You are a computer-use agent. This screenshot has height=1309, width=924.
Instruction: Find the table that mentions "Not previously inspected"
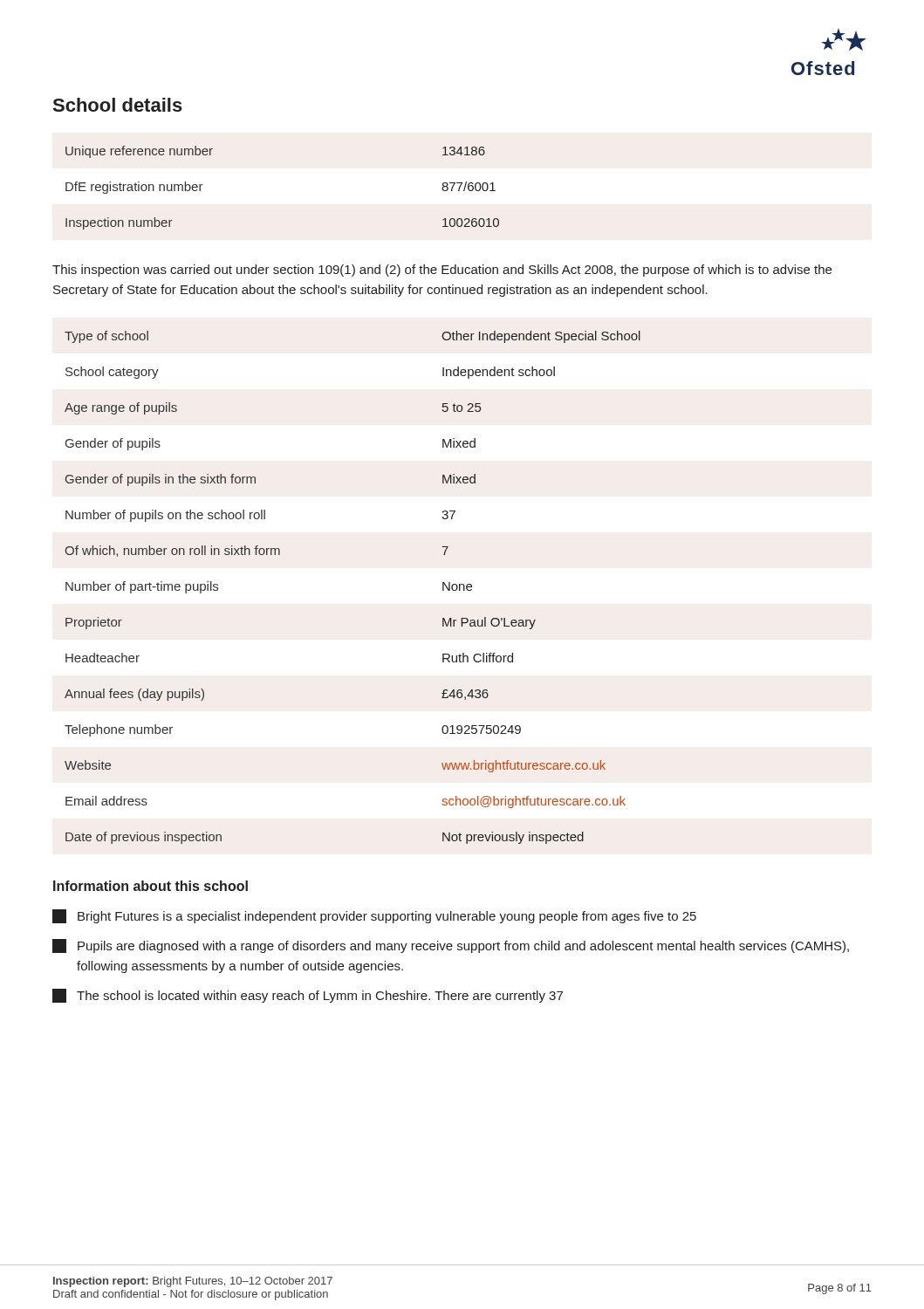point(462,586)
